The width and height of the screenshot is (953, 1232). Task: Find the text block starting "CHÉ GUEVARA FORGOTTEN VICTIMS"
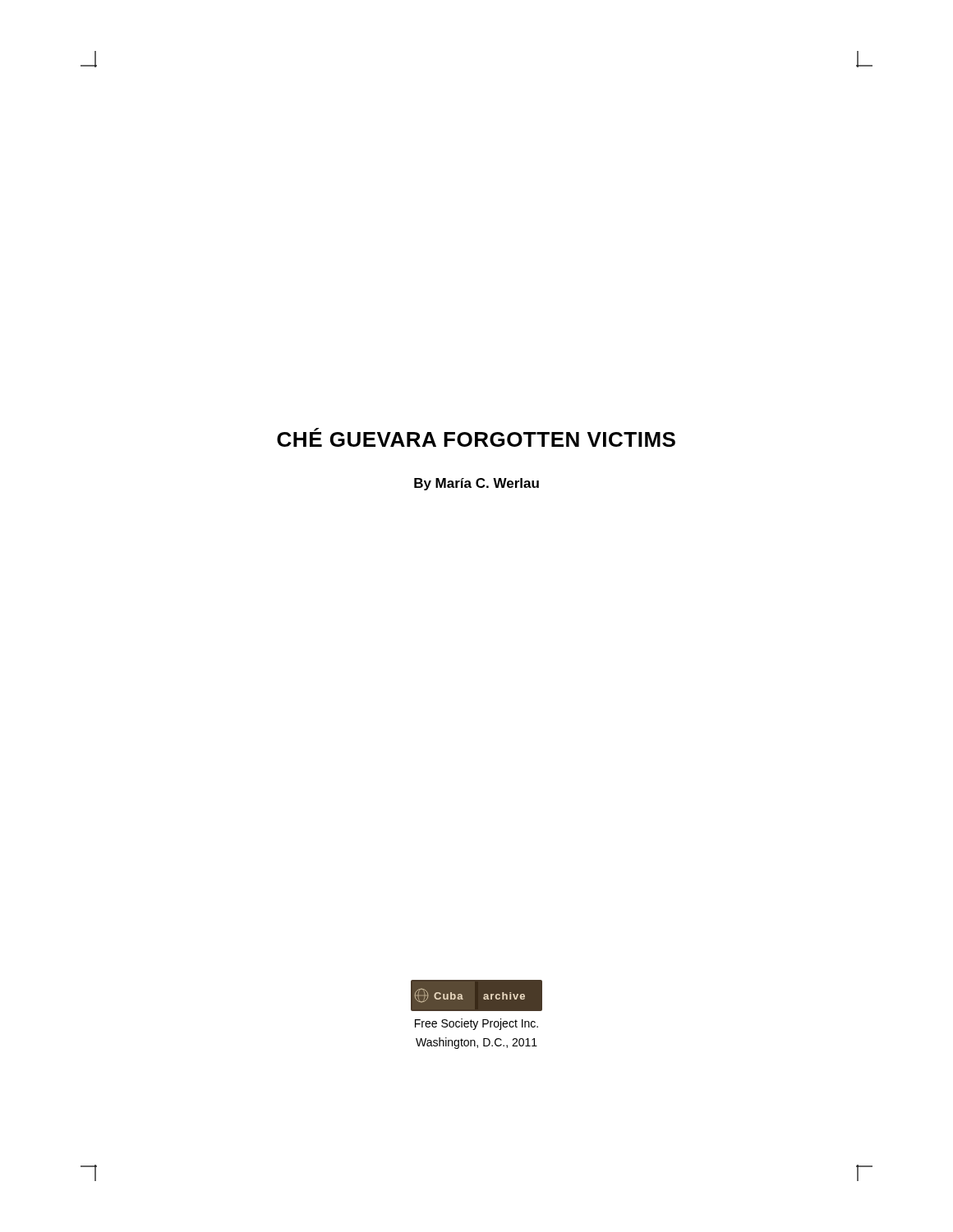tap(476, 440)
